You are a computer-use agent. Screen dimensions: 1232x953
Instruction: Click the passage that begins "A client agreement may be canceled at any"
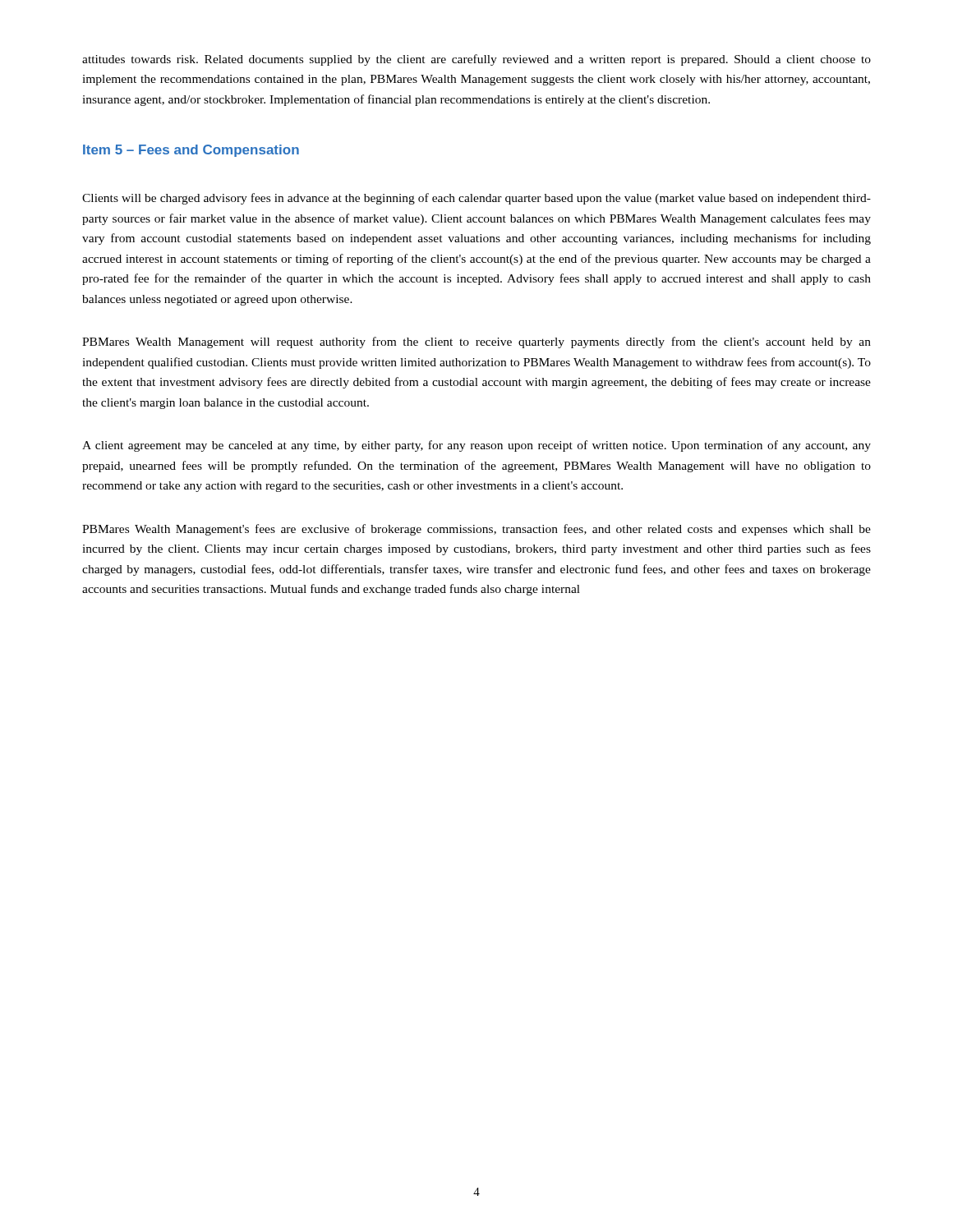click(x=476, y=465)
